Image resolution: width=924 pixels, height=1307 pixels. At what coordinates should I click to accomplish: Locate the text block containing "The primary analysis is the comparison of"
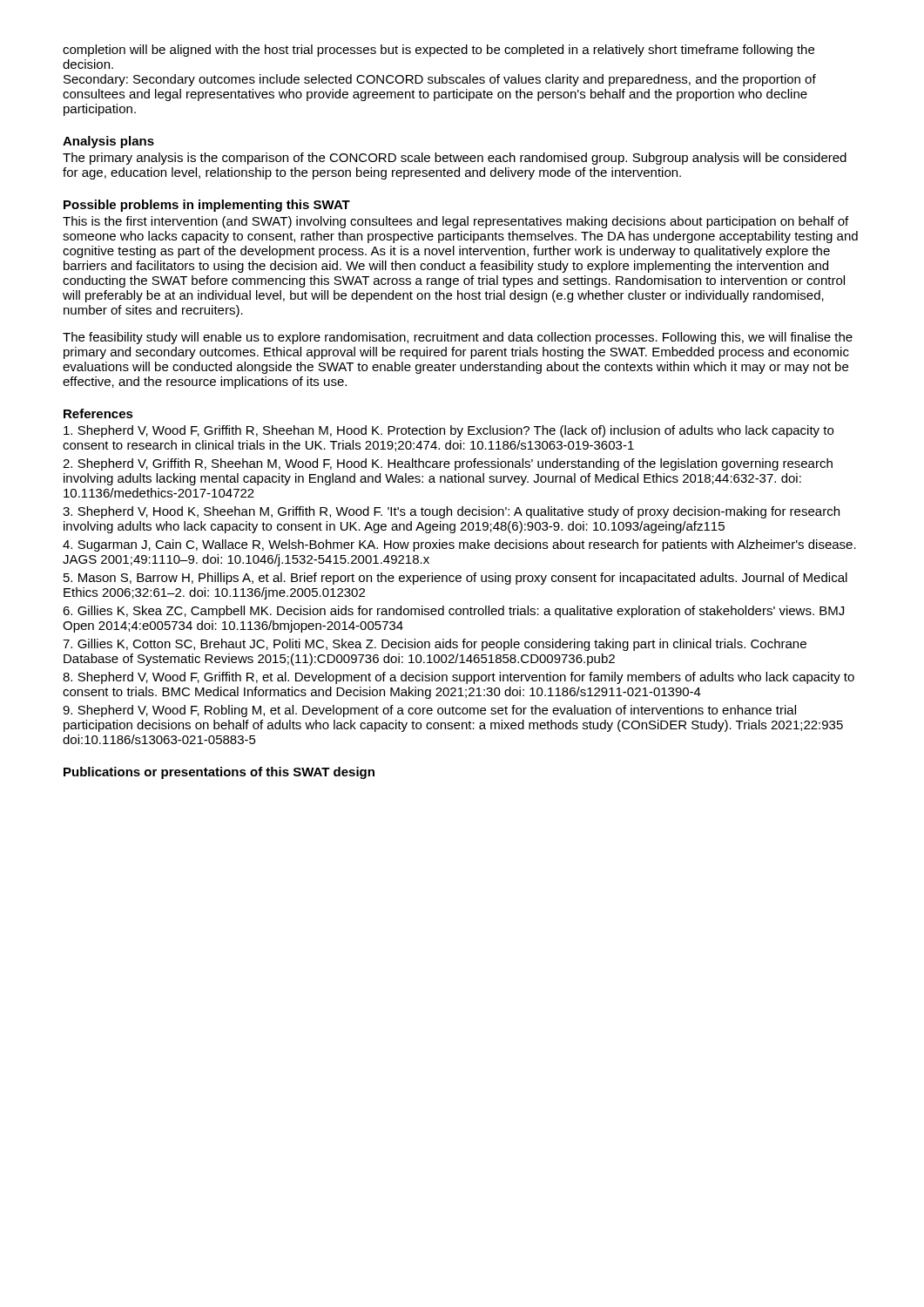(455, 165)
